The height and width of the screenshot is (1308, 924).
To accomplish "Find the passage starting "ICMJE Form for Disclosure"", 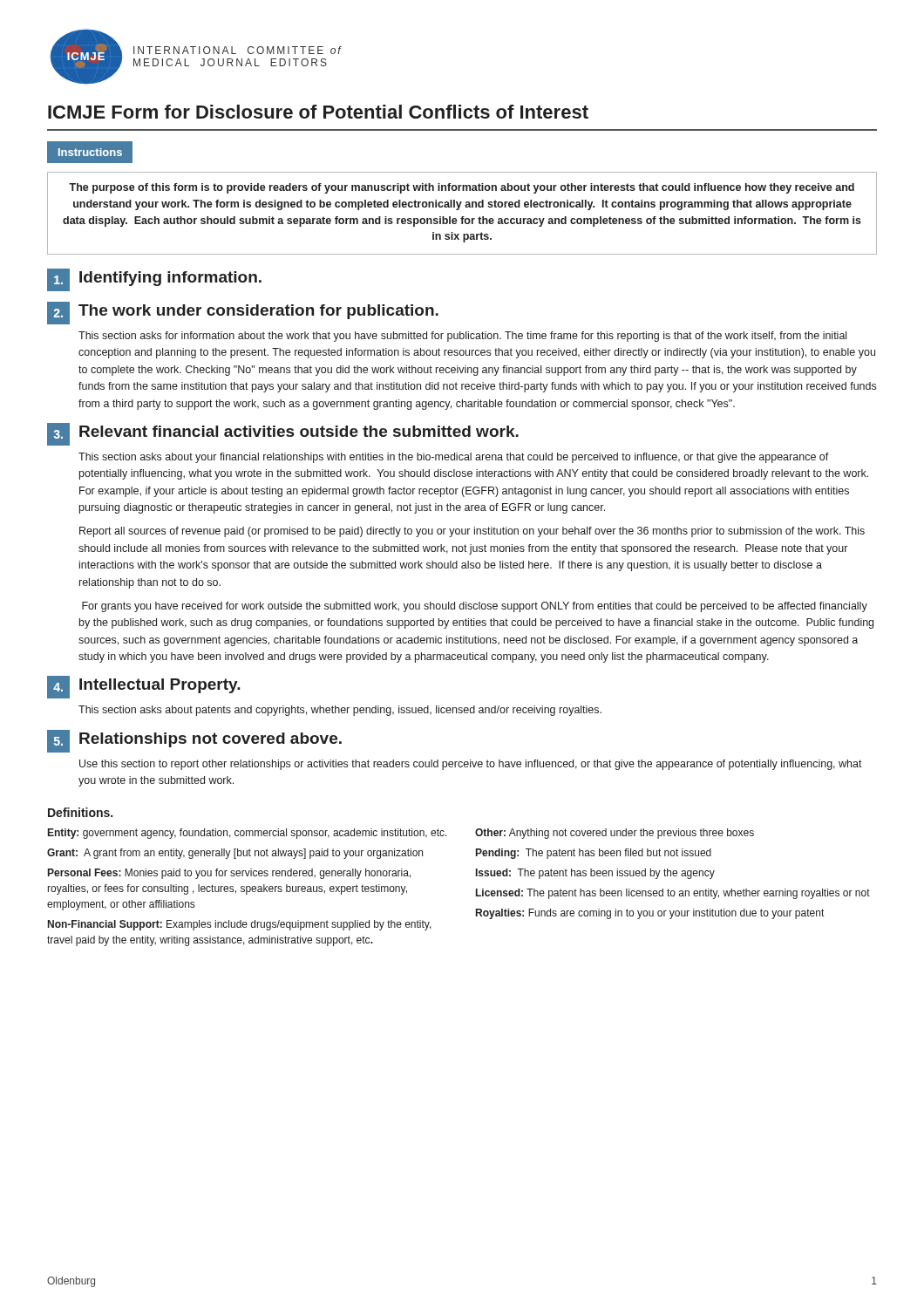I will tap(318, 112).
